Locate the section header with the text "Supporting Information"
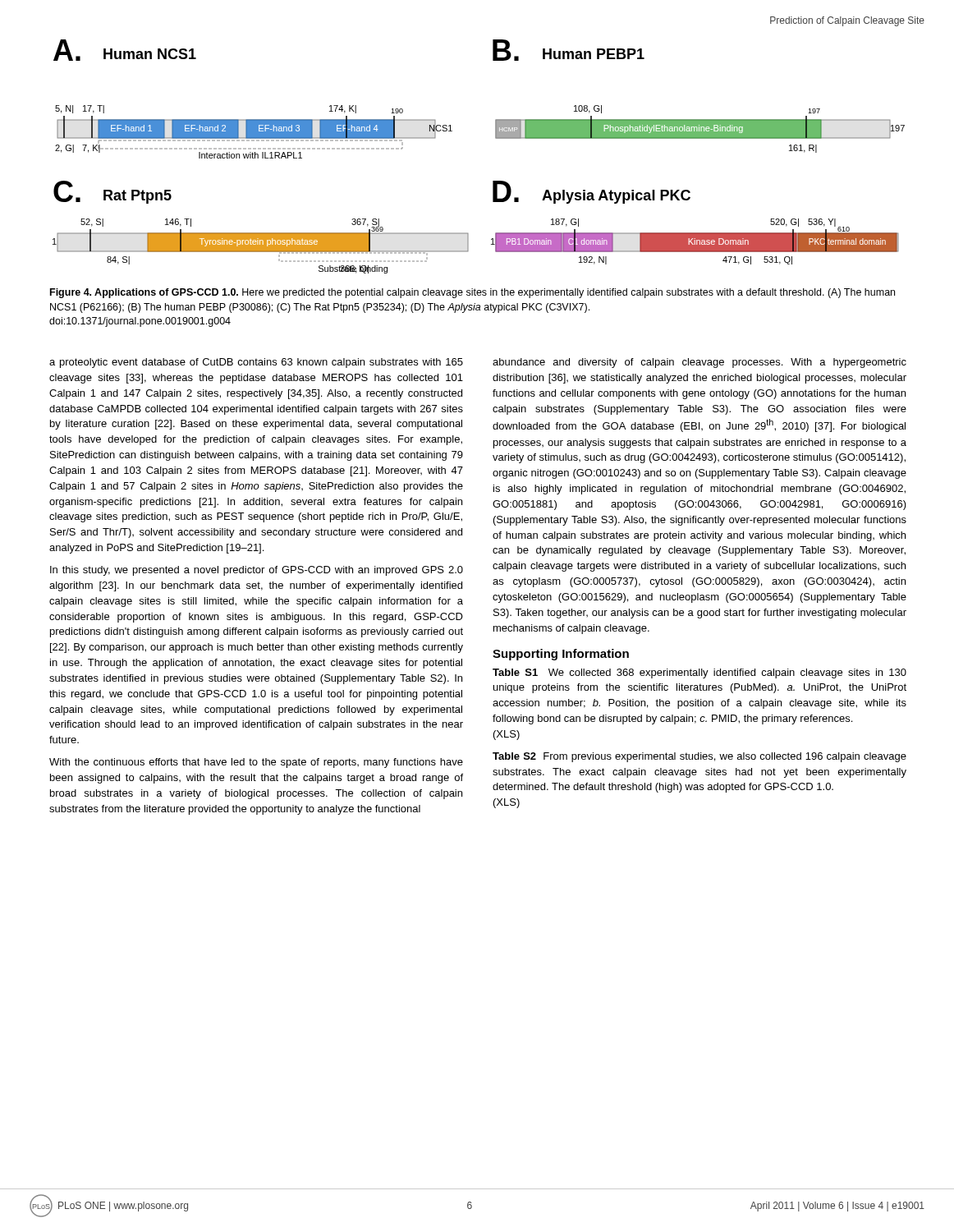Image resolution: width=954 pixels, height=1232 pixels. click(x=561, y=653)
